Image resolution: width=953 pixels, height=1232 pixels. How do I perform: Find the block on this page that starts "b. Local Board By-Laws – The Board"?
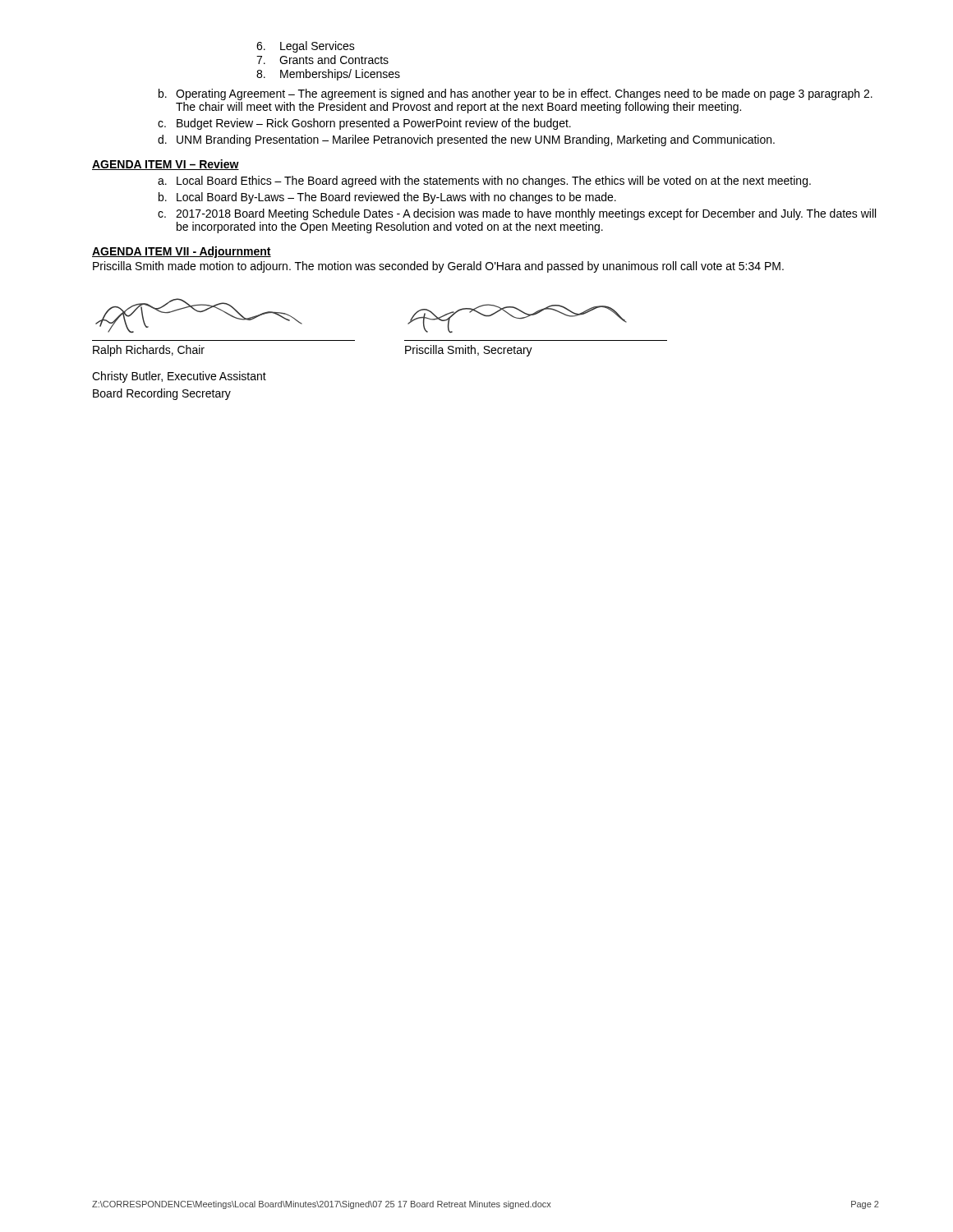[x=387, y=197]
